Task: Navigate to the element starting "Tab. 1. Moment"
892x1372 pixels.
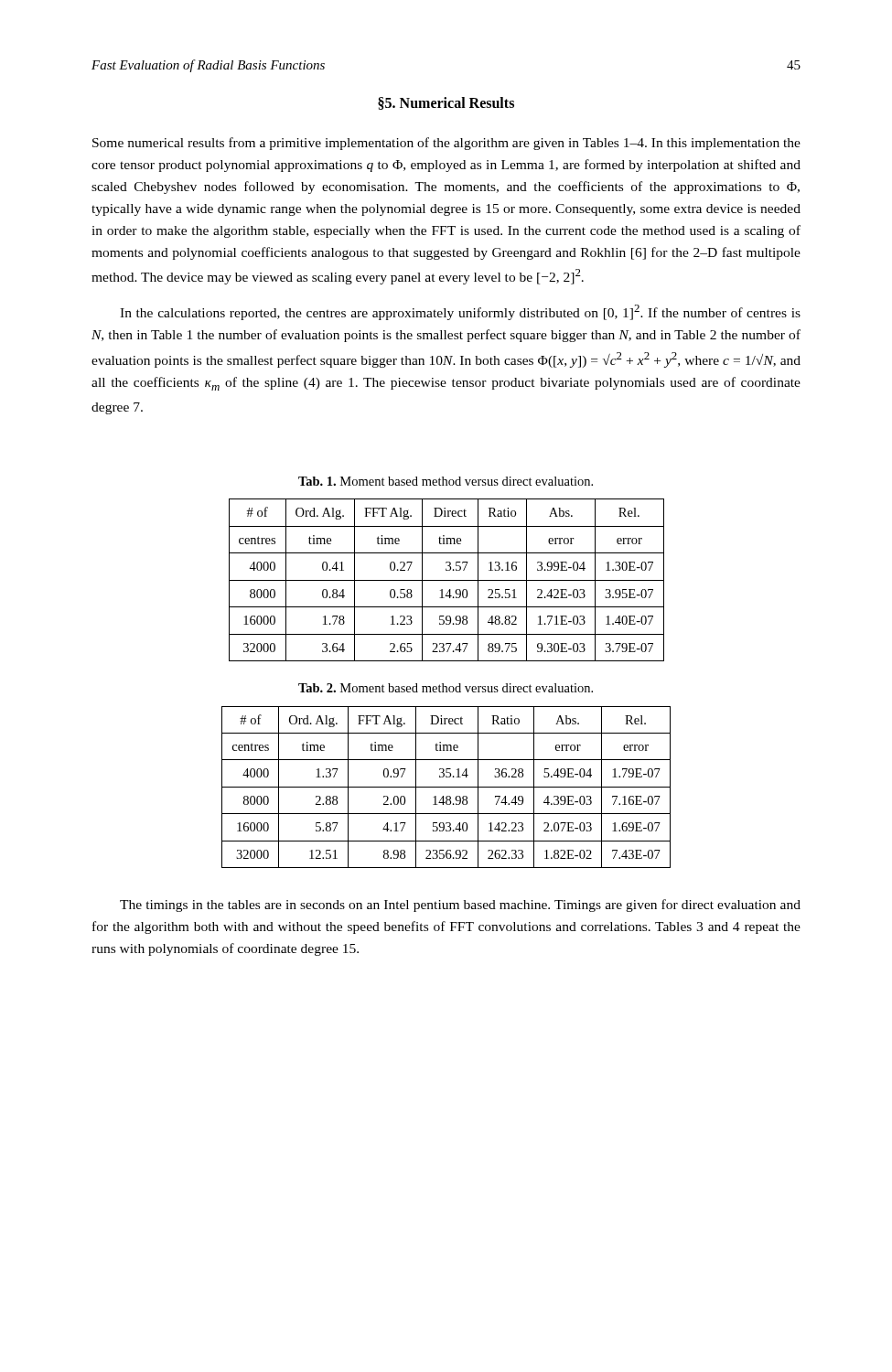Action: (446, 481)
